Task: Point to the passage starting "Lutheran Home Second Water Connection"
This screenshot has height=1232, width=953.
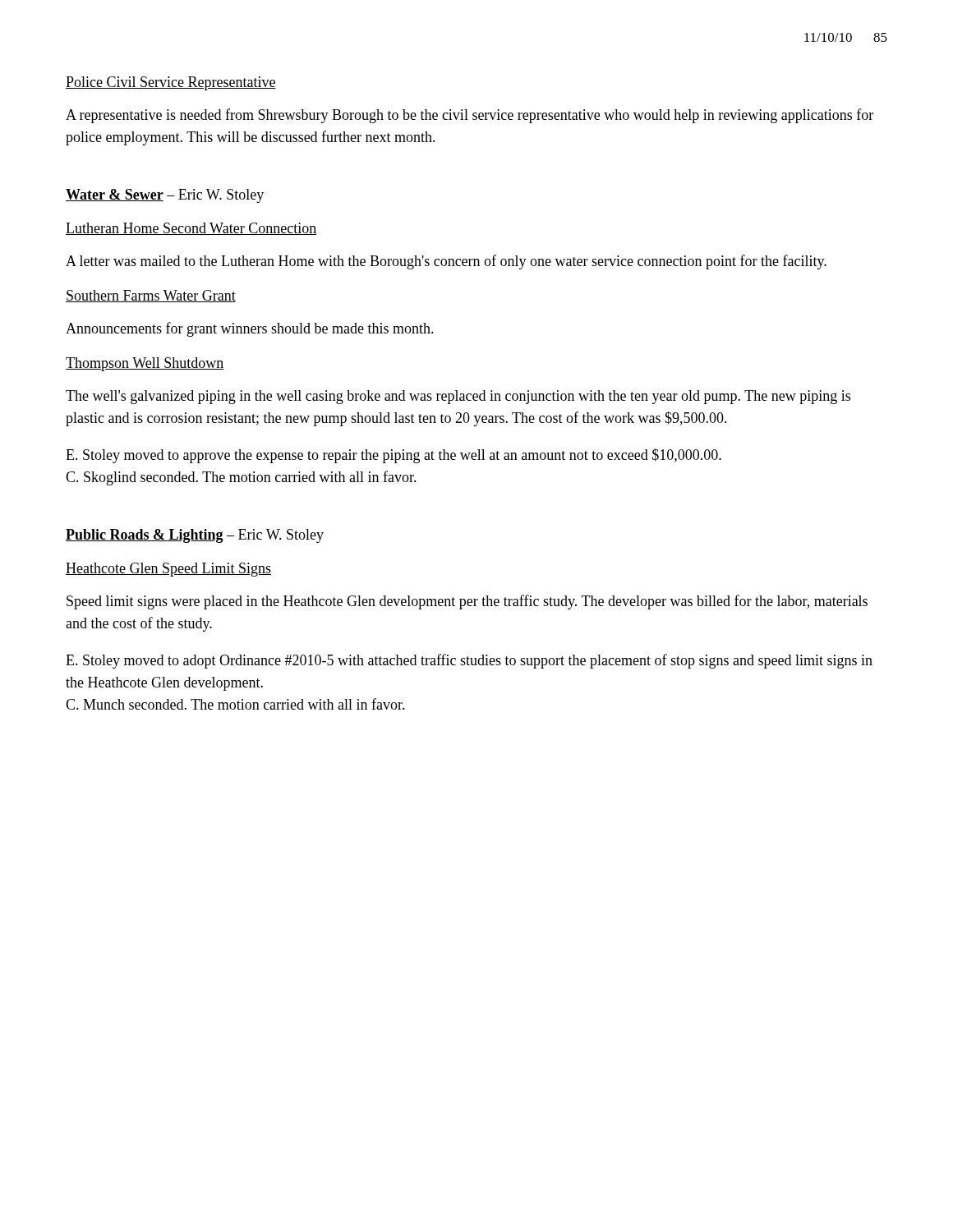Action: pyautogui.click(x=191, y=228)
